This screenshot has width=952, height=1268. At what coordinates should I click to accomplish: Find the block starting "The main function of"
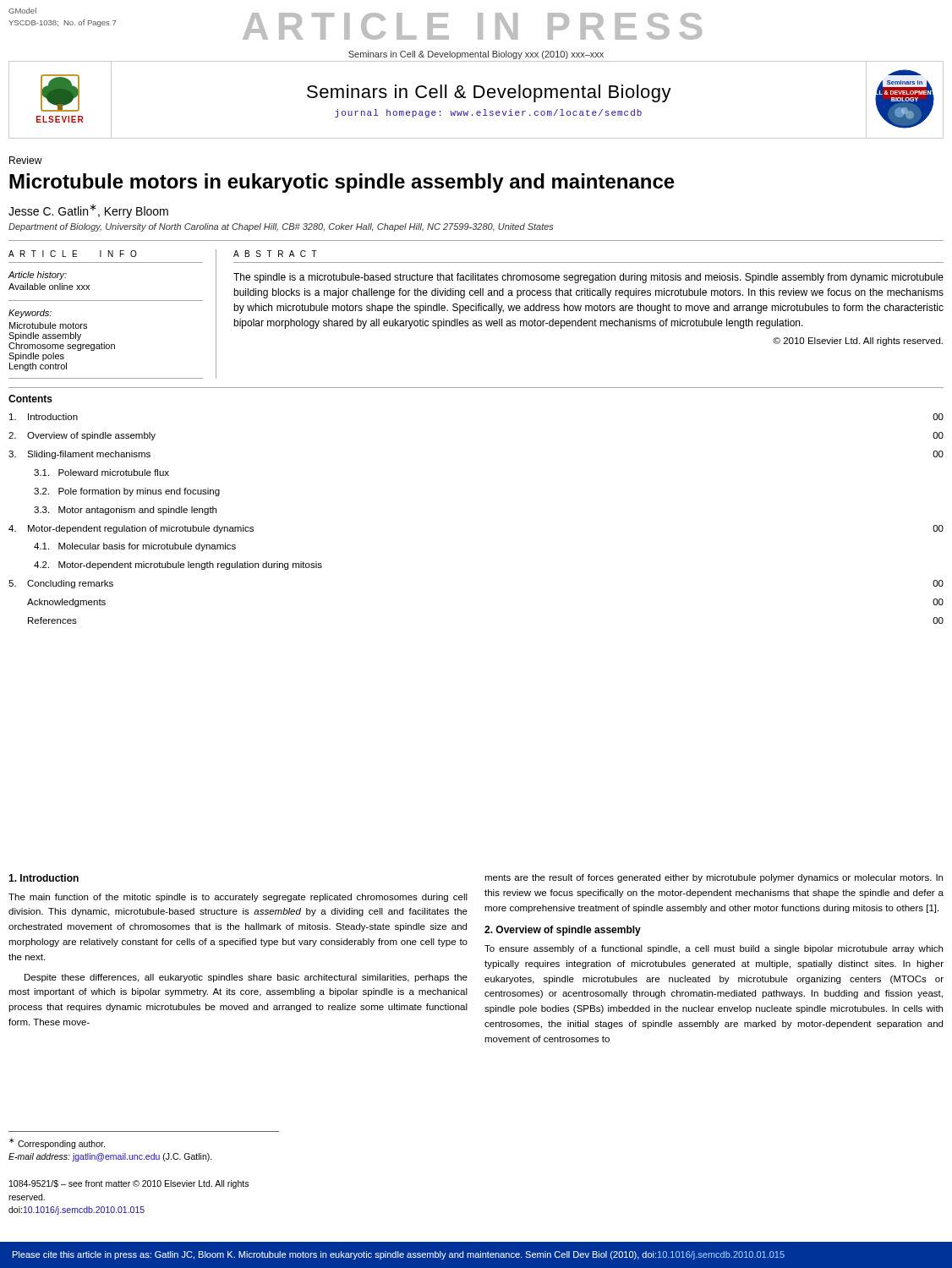point(238,898)
